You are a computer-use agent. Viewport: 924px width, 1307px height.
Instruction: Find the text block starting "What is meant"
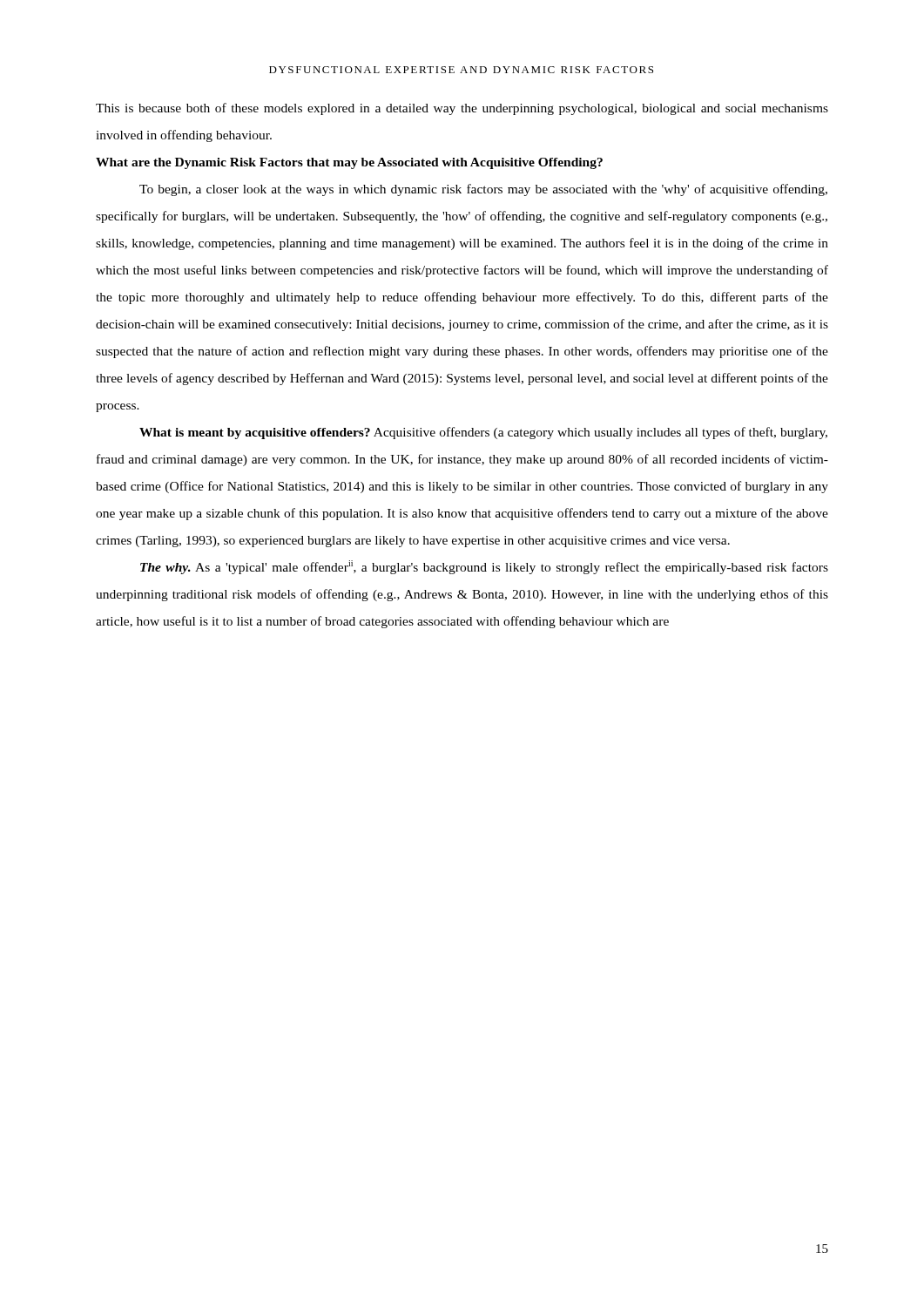click(462, 486)
